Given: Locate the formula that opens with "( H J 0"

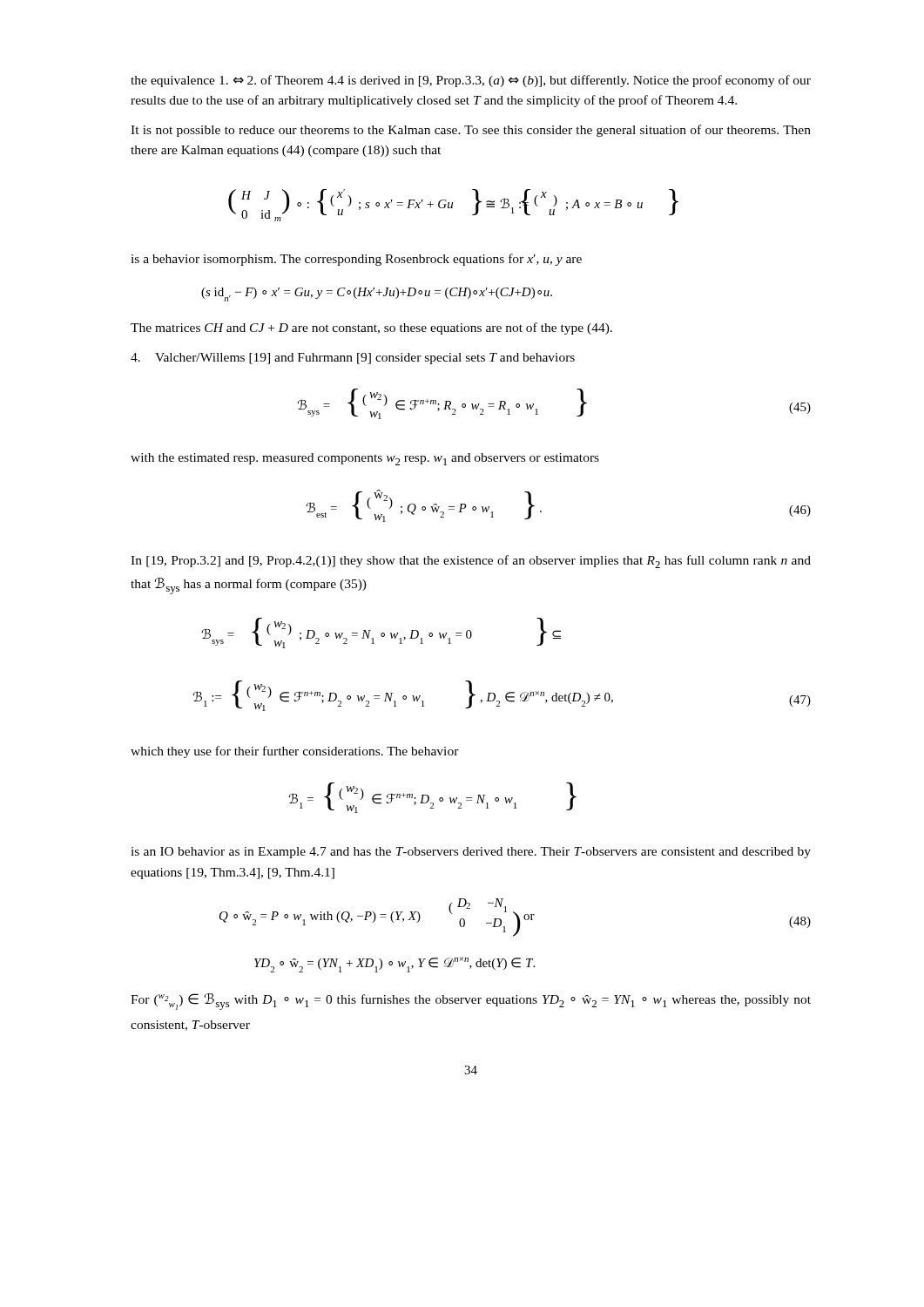Looking at the screenshot, I should 471,204.
